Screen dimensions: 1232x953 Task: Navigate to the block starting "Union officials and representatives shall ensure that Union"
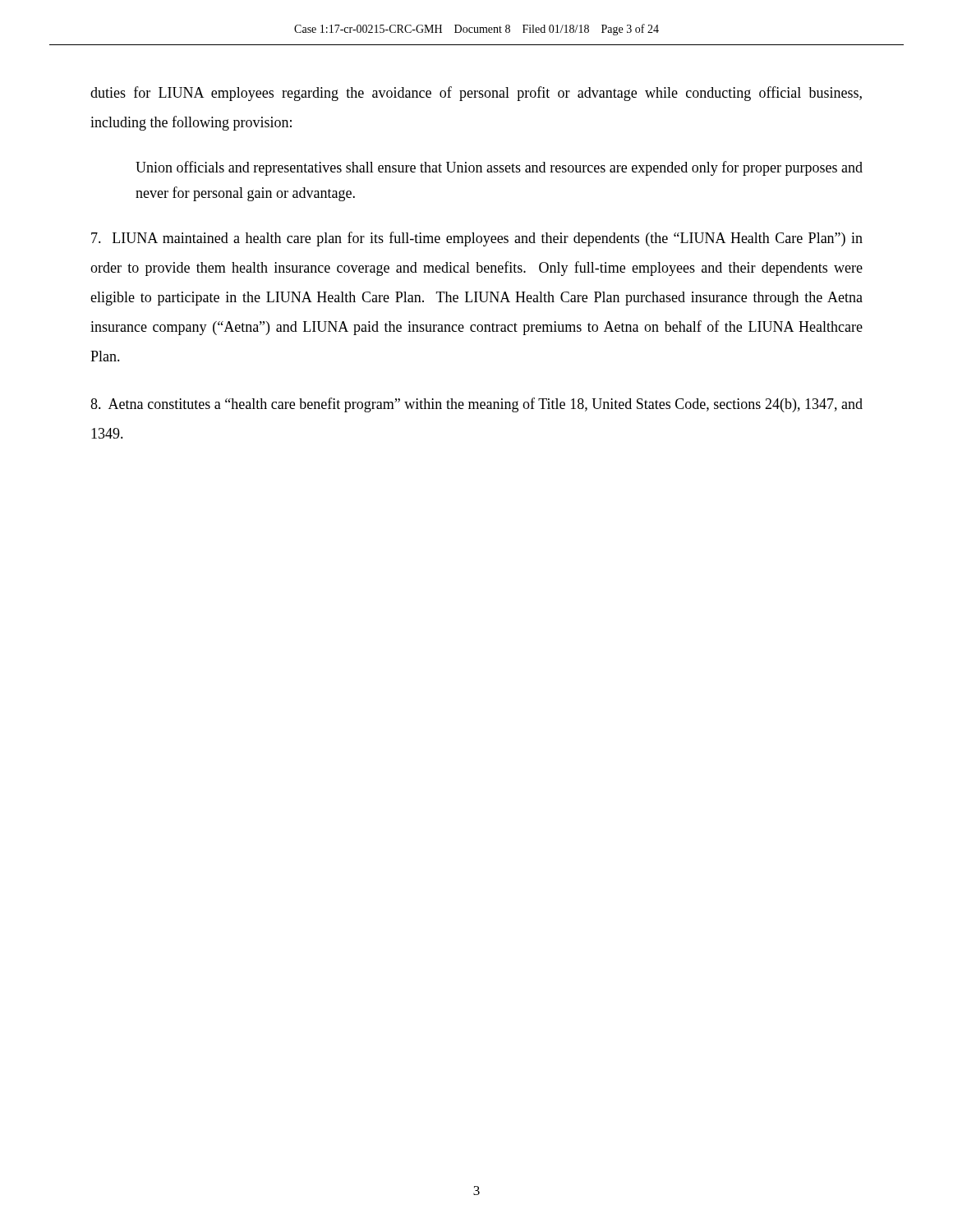[499, 180]
